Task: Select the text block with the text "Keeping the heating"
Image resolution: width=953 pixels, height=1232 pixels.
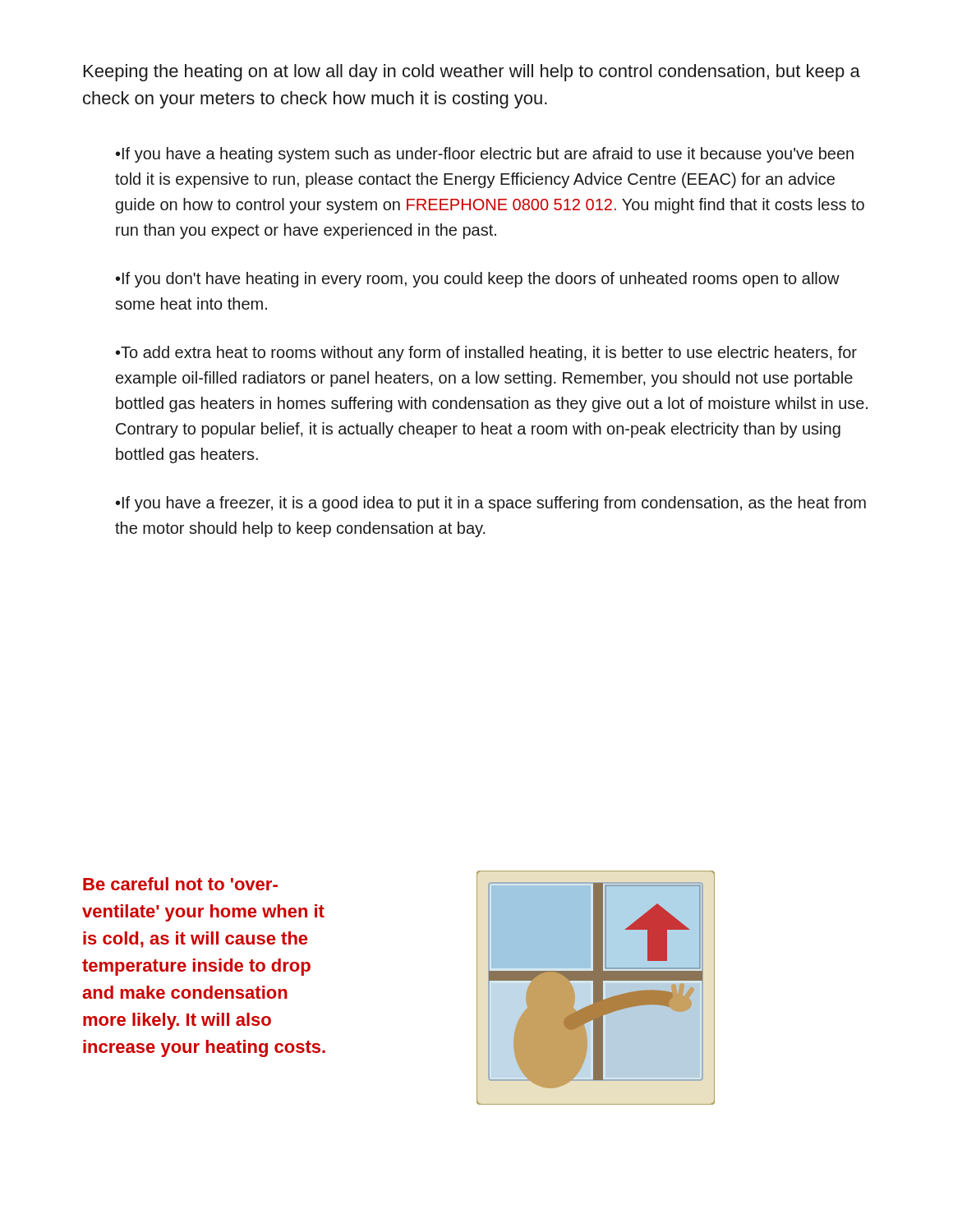Action: (x=471, y=85)
